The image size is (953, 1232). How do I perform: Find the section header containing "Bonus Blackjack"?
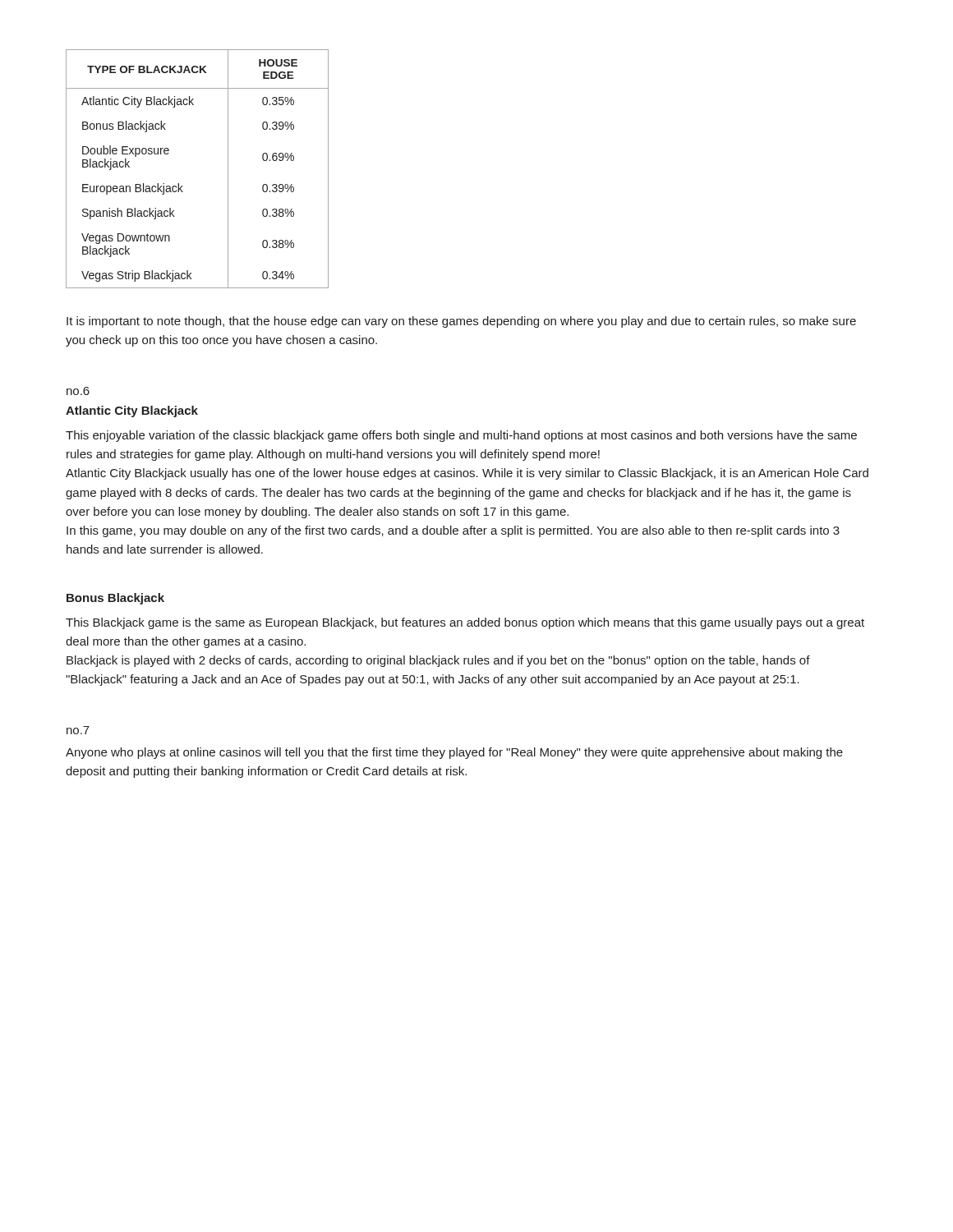115,597
